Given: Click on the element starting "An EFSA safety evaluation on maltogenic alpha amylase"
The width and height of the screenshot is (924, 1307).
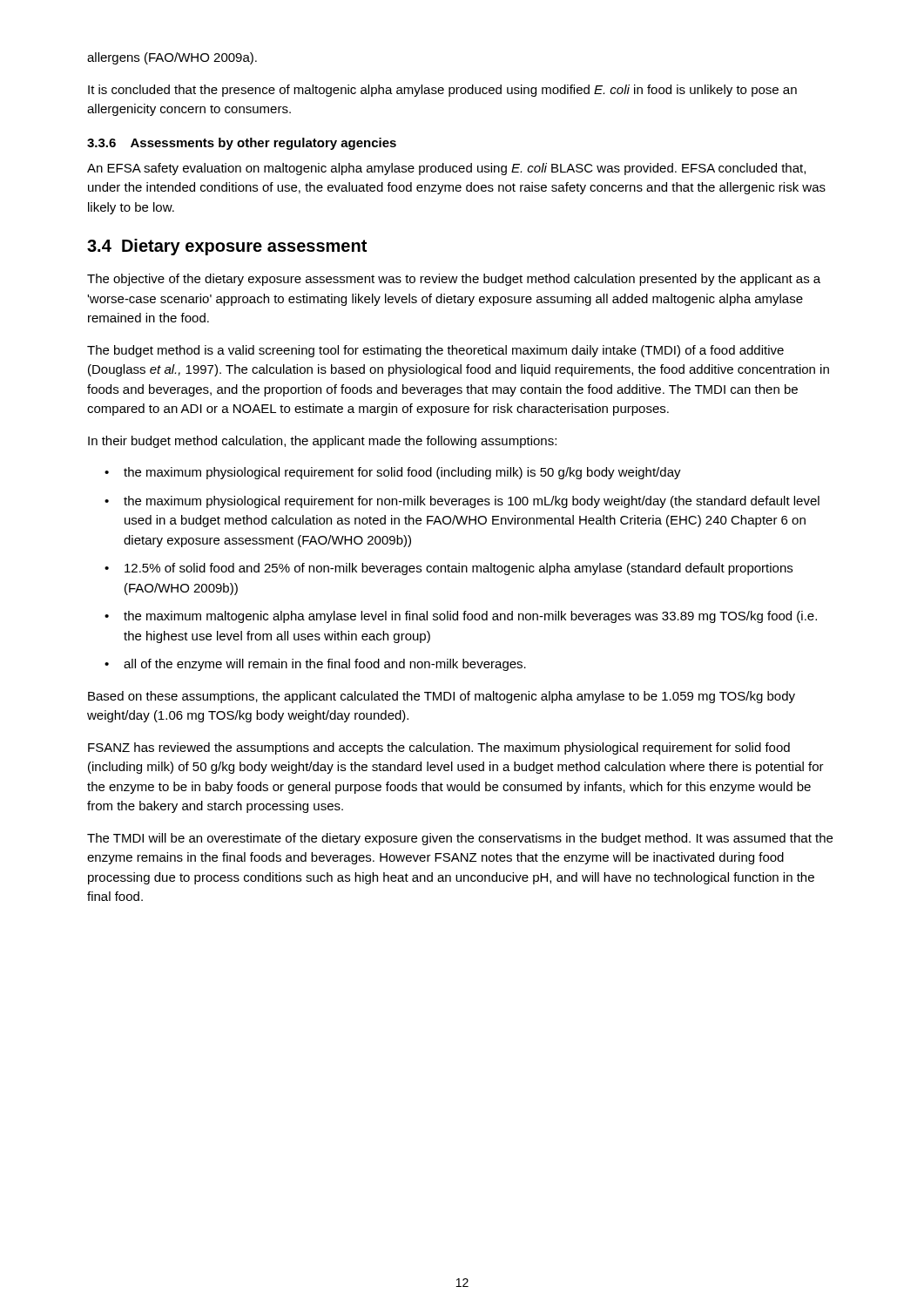Looking at the screenshot, I should (x=456, y=187).
